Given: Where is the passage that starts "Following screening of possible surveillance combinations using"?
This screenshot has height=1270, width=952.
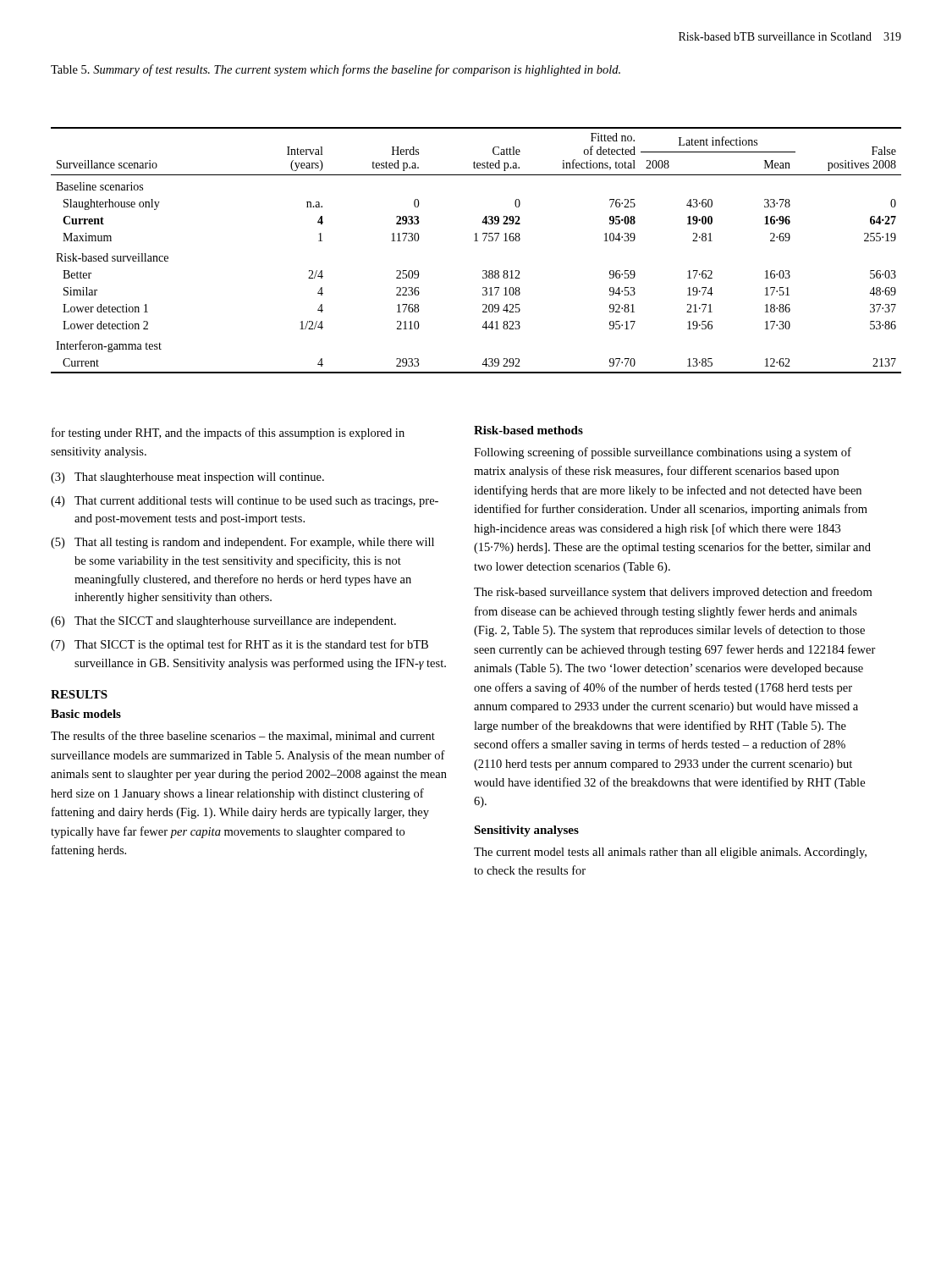Looking at the screenshot, I should point(672,509).
